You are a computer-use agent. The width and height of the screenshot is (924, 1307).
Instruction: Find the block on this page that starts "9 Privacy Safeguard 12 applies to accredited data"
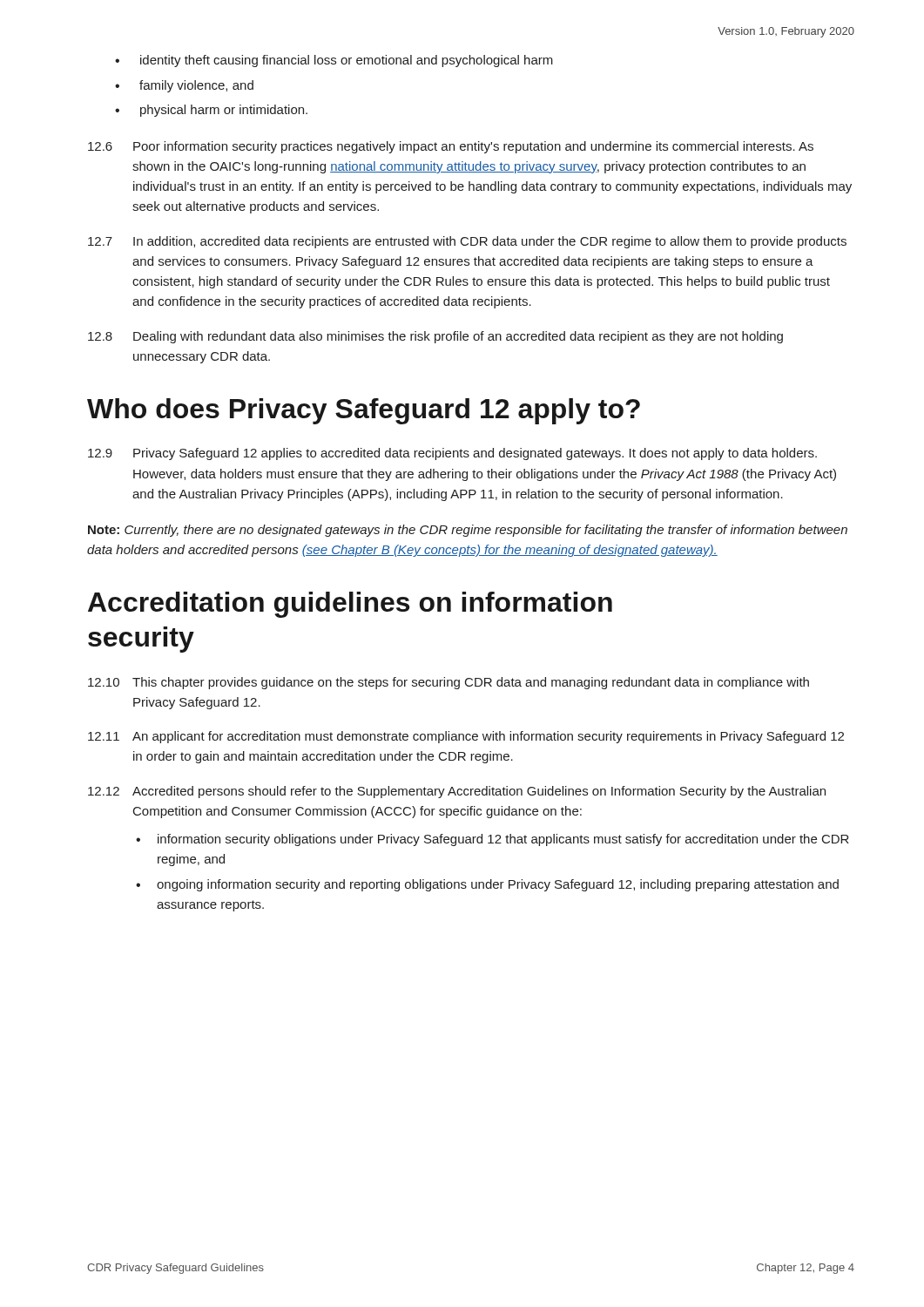coord(471,473)
